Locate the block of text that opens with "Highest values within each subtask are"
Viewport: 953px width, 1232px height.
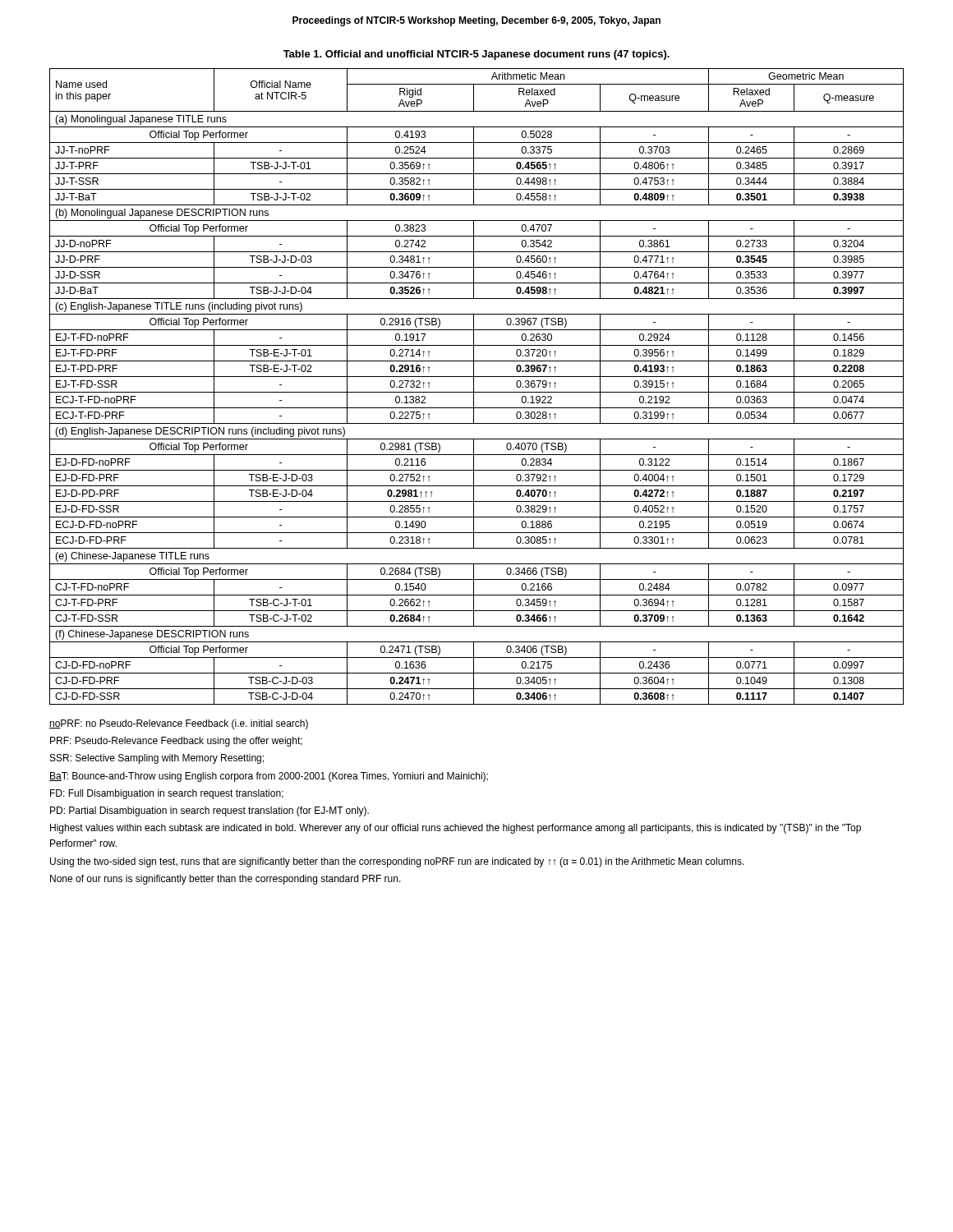pos(476,836)
